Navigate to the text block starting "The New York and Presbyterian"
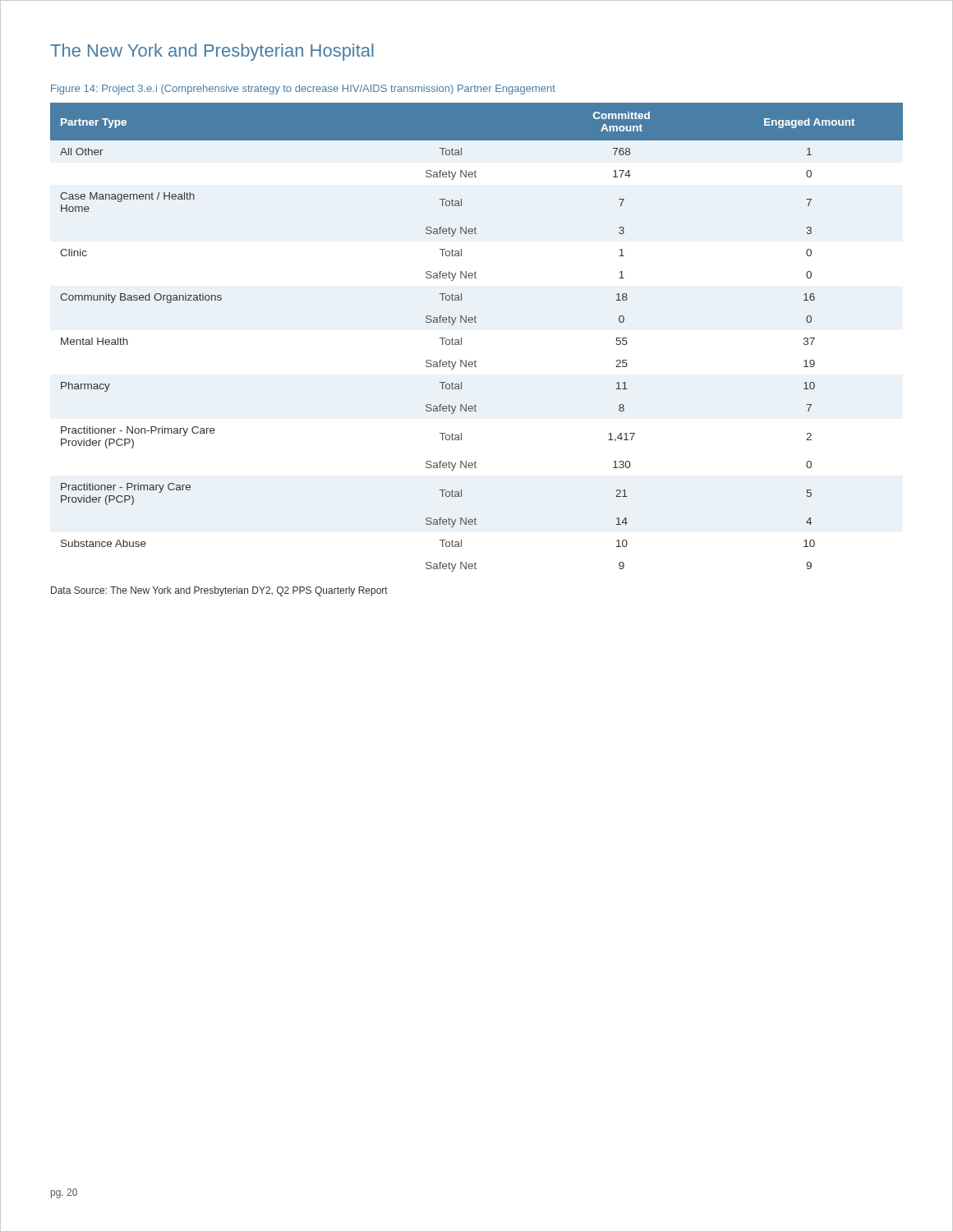The image size is (953, 1232). coord(212,51)
